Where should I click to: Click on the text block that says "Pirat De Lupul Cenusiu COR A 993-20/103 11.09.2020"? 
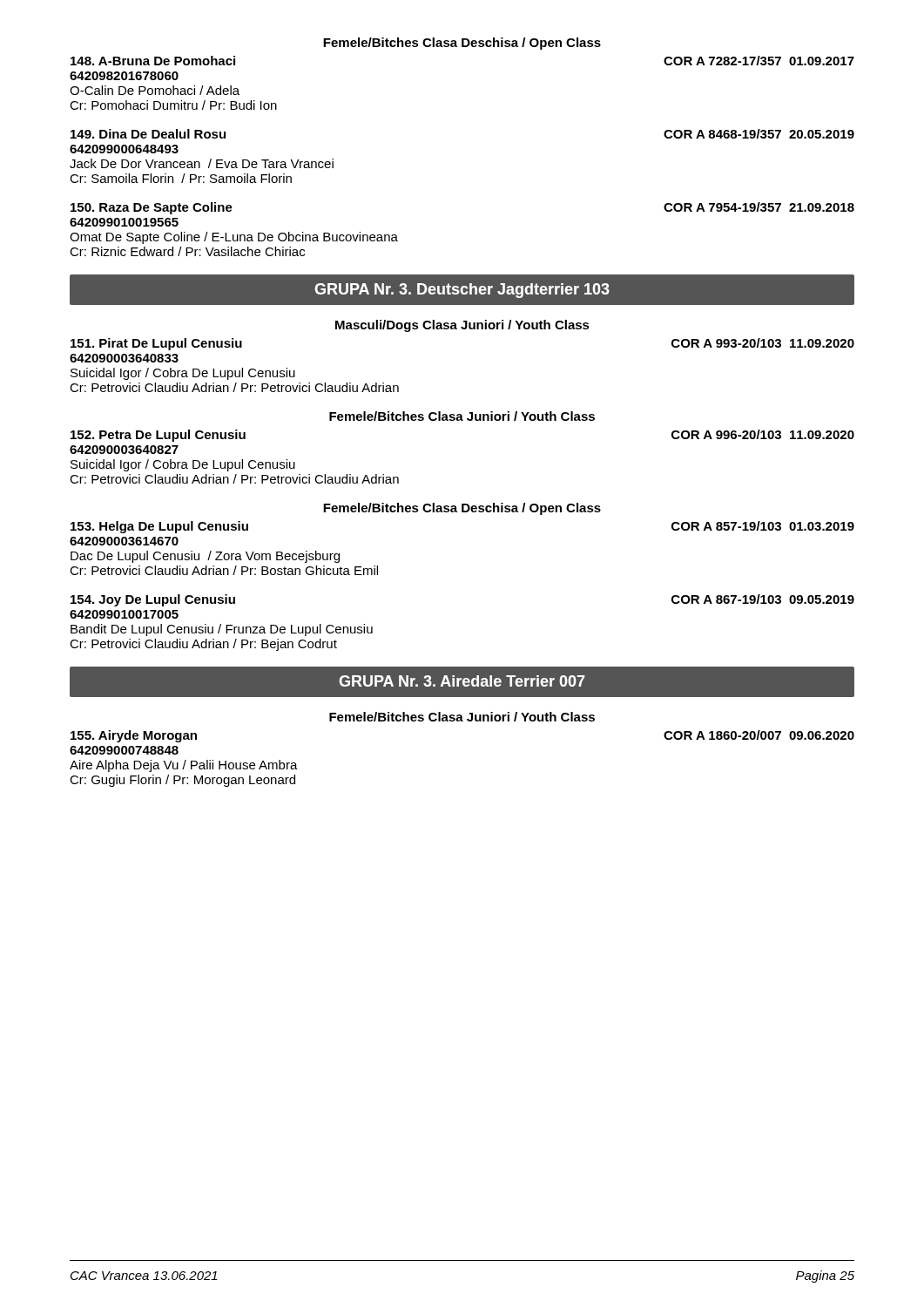[155, 344]
